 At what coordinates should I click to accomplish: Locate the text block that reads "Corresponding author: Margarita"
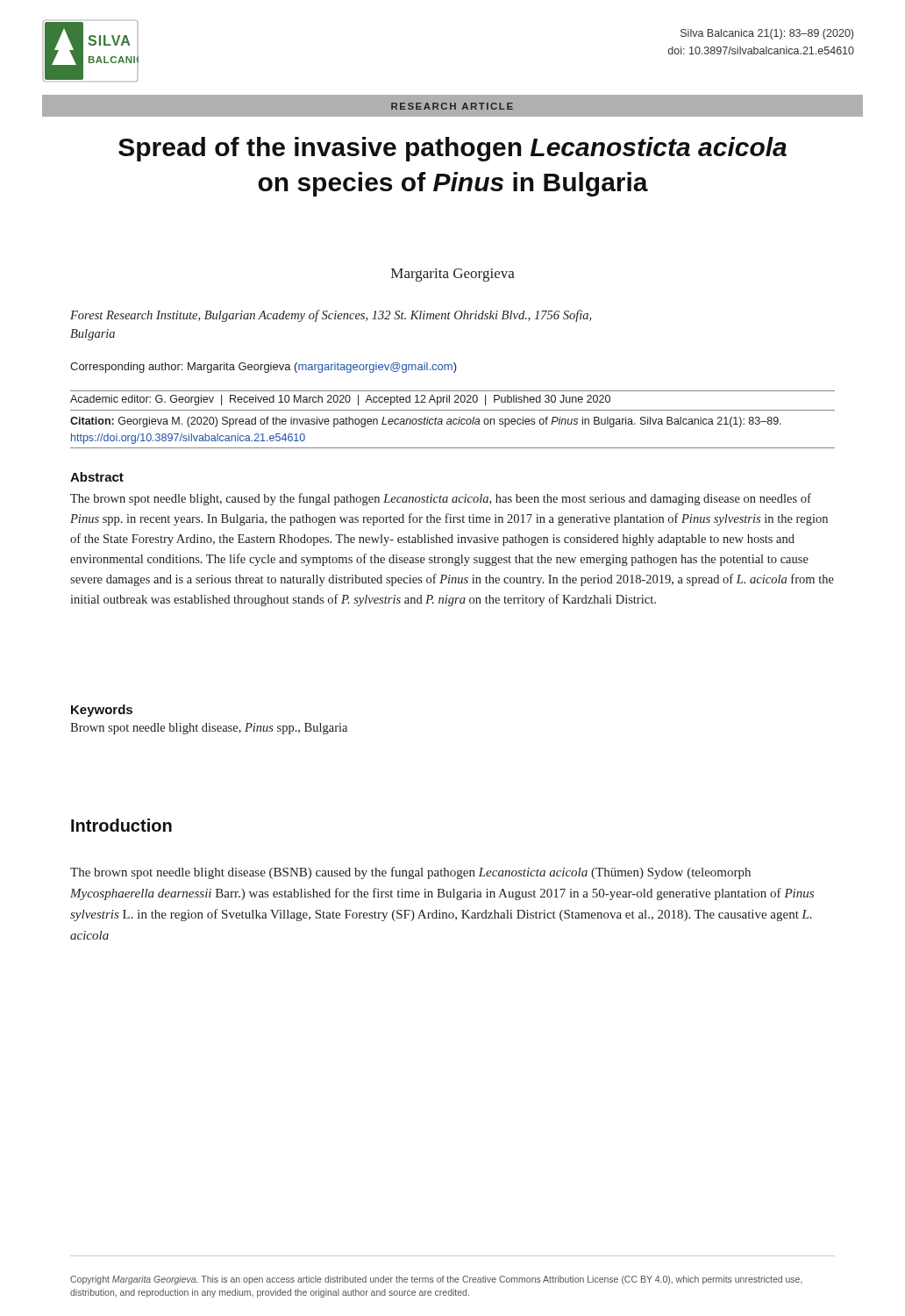[x=452, y=366]
